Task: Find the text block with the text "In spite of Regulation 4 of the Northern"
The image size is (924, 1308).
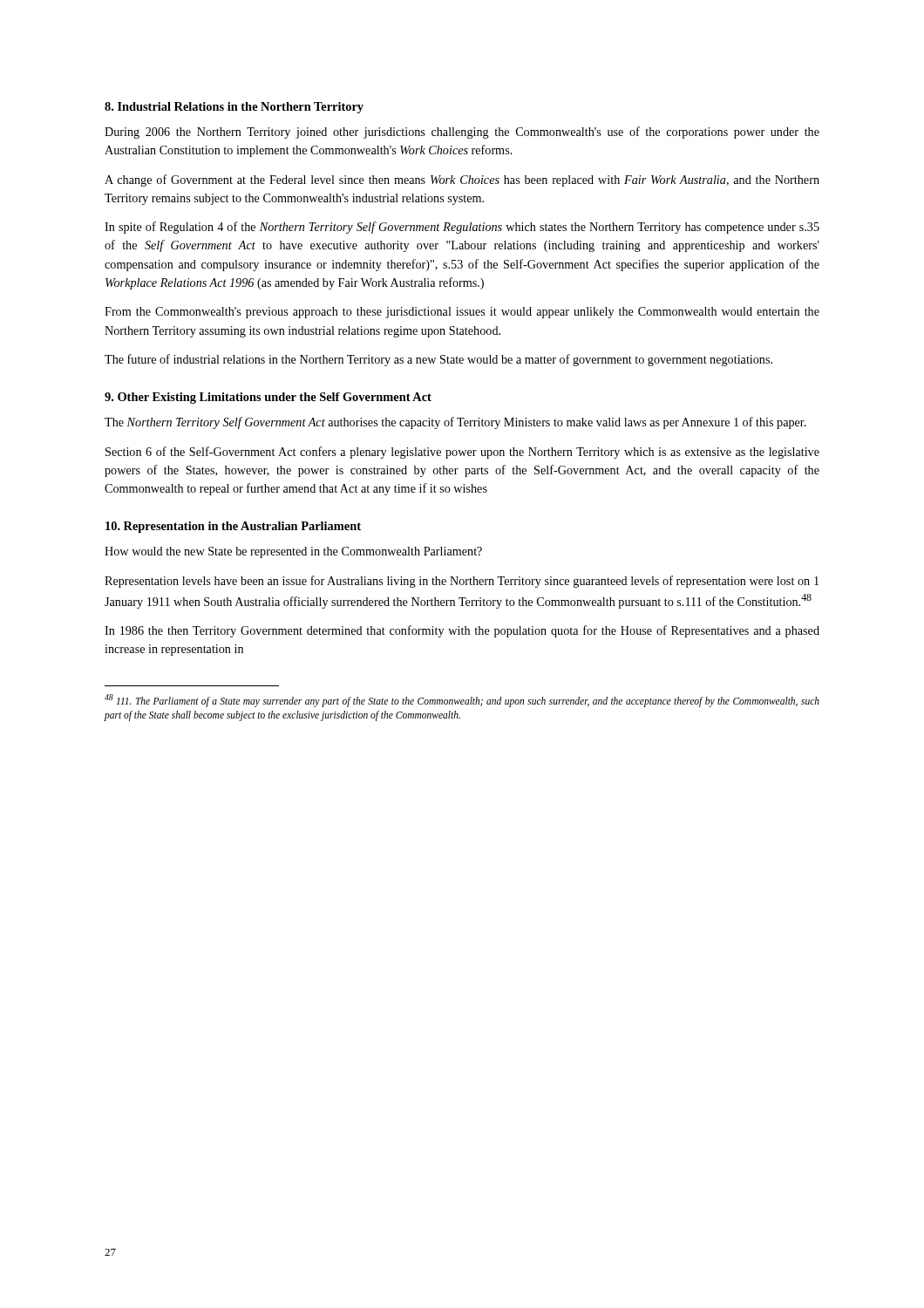Action: tap(462, 255)
